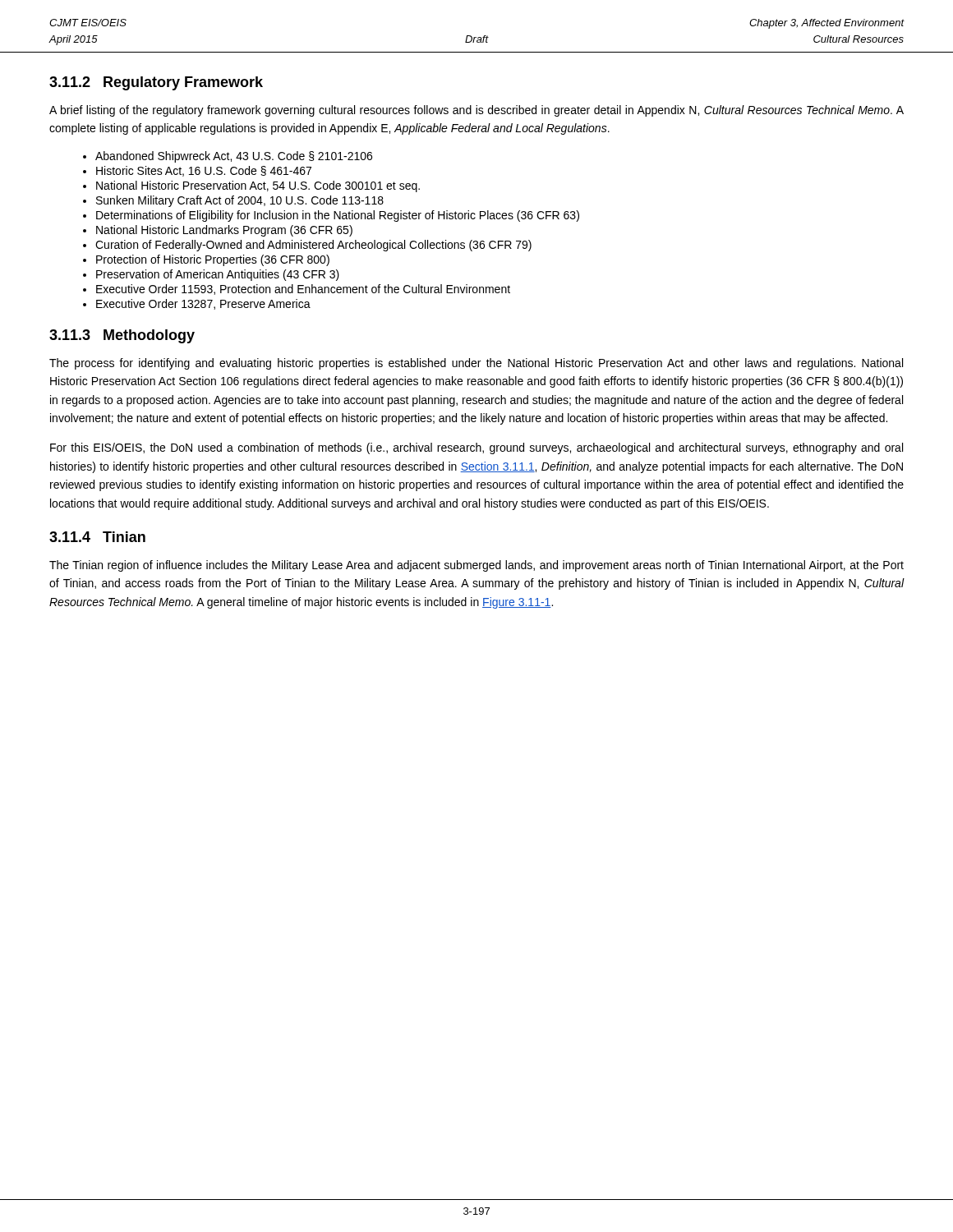This screenshot has width=953, height=1232.
Task: Point to "Executive Order 13287, Preserve America"
Action: (x=203, y=304)
